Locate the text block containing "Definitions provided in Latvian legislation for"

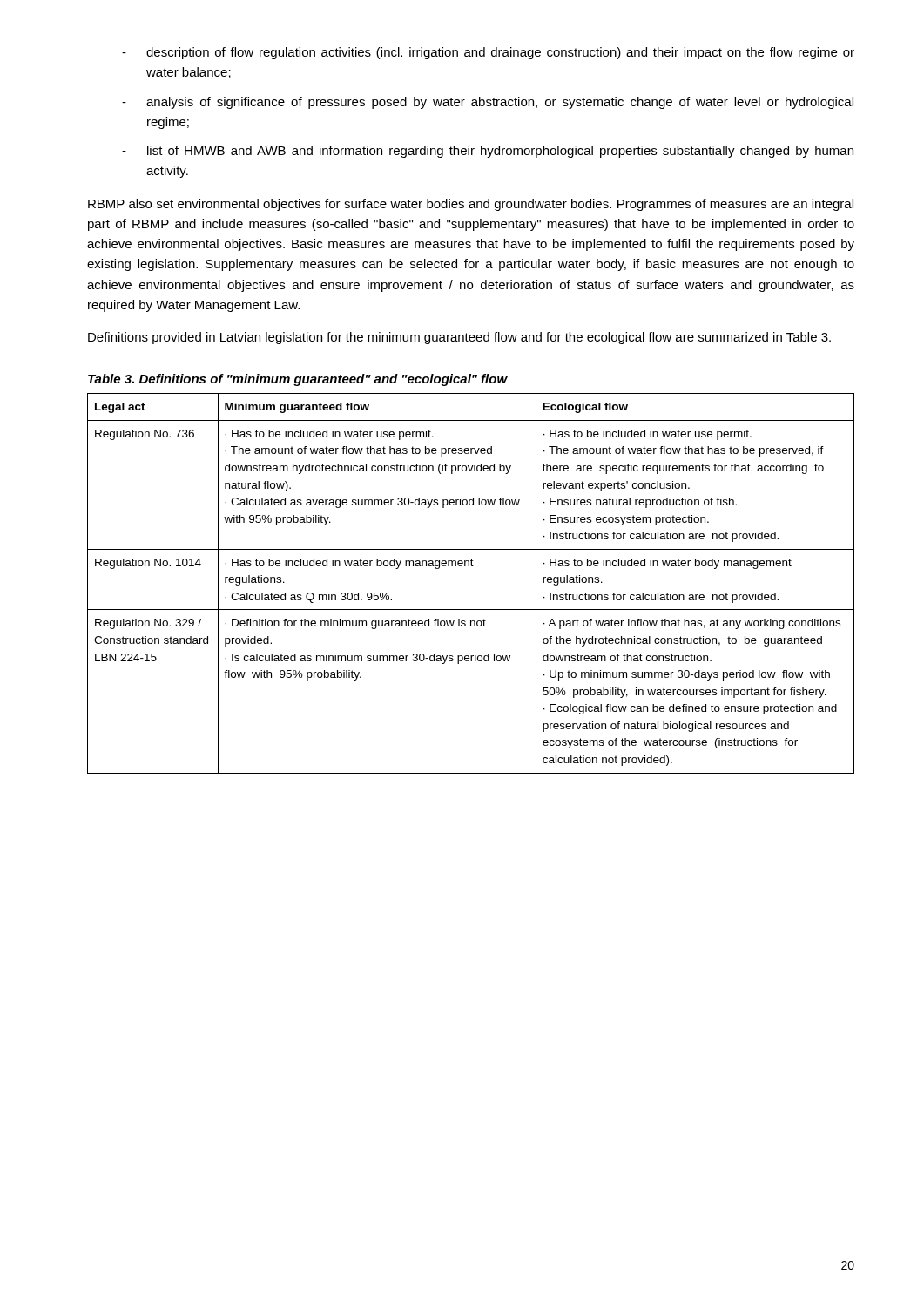460,337
